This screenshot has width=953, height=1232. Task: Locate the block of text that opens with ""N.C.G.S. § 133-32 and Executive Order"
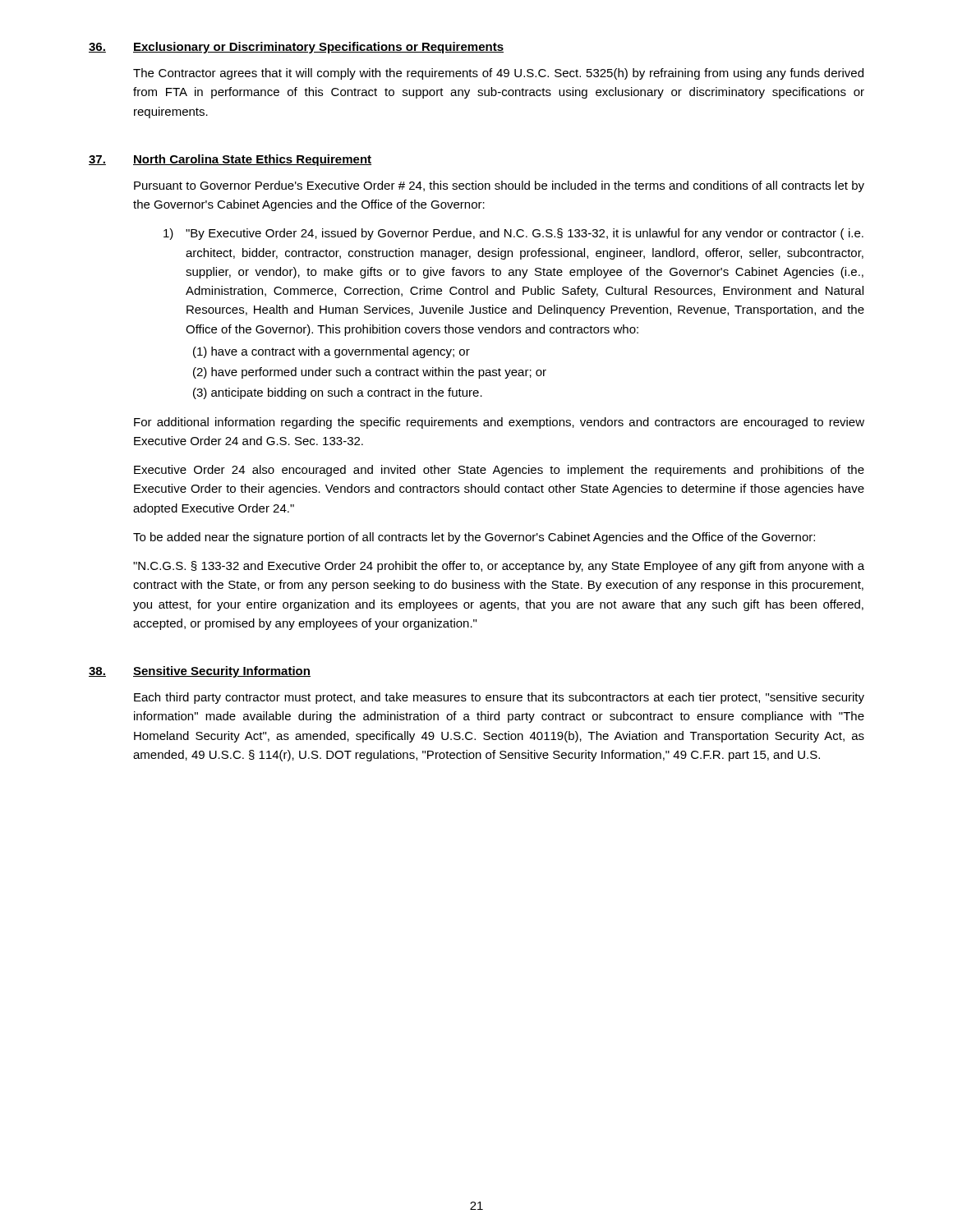[499, 594]
